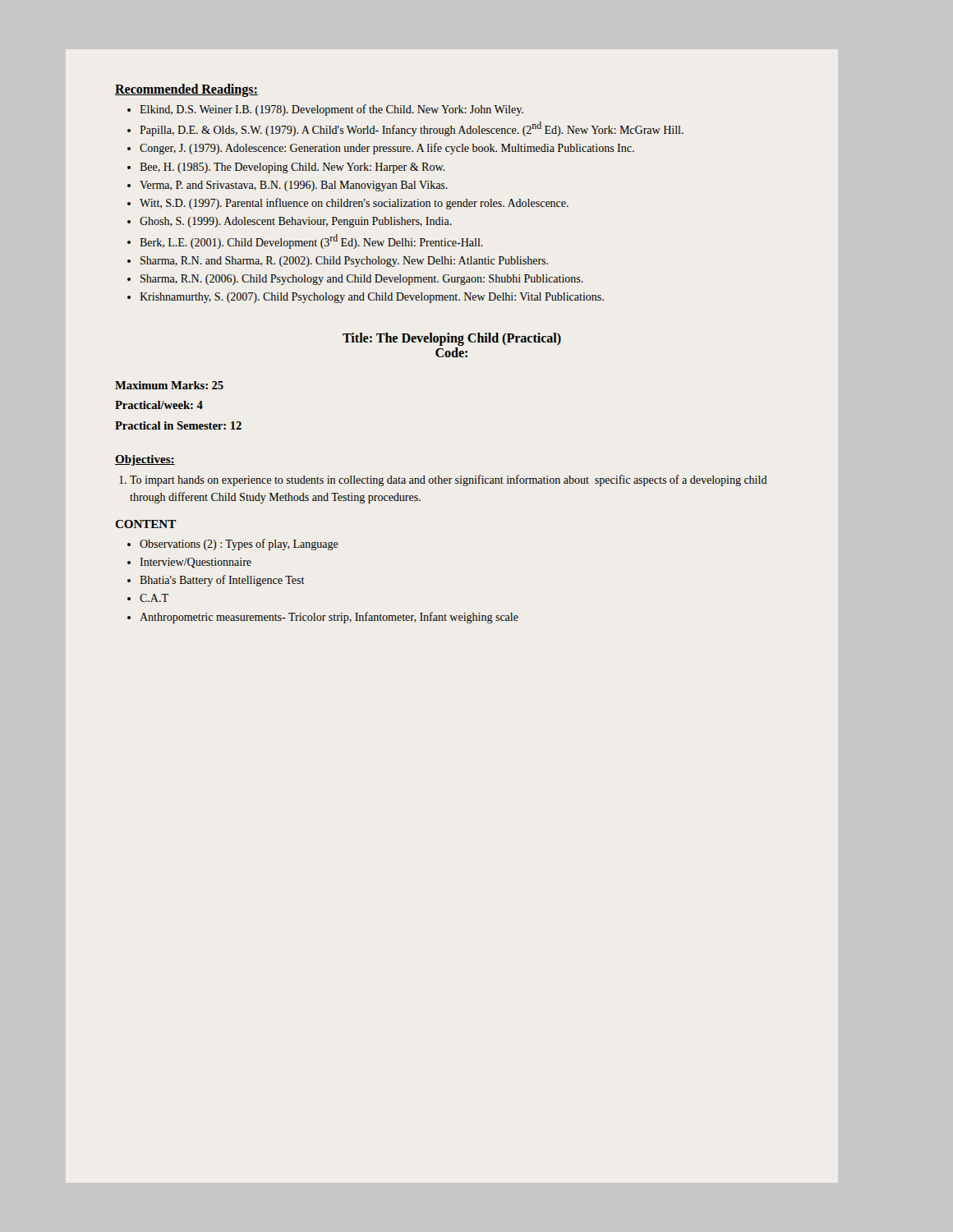Select the element starting "Bhatia's Battery of Intelligence Test"
Screen dimensions: 1232x953
click(x=216, y=581)
